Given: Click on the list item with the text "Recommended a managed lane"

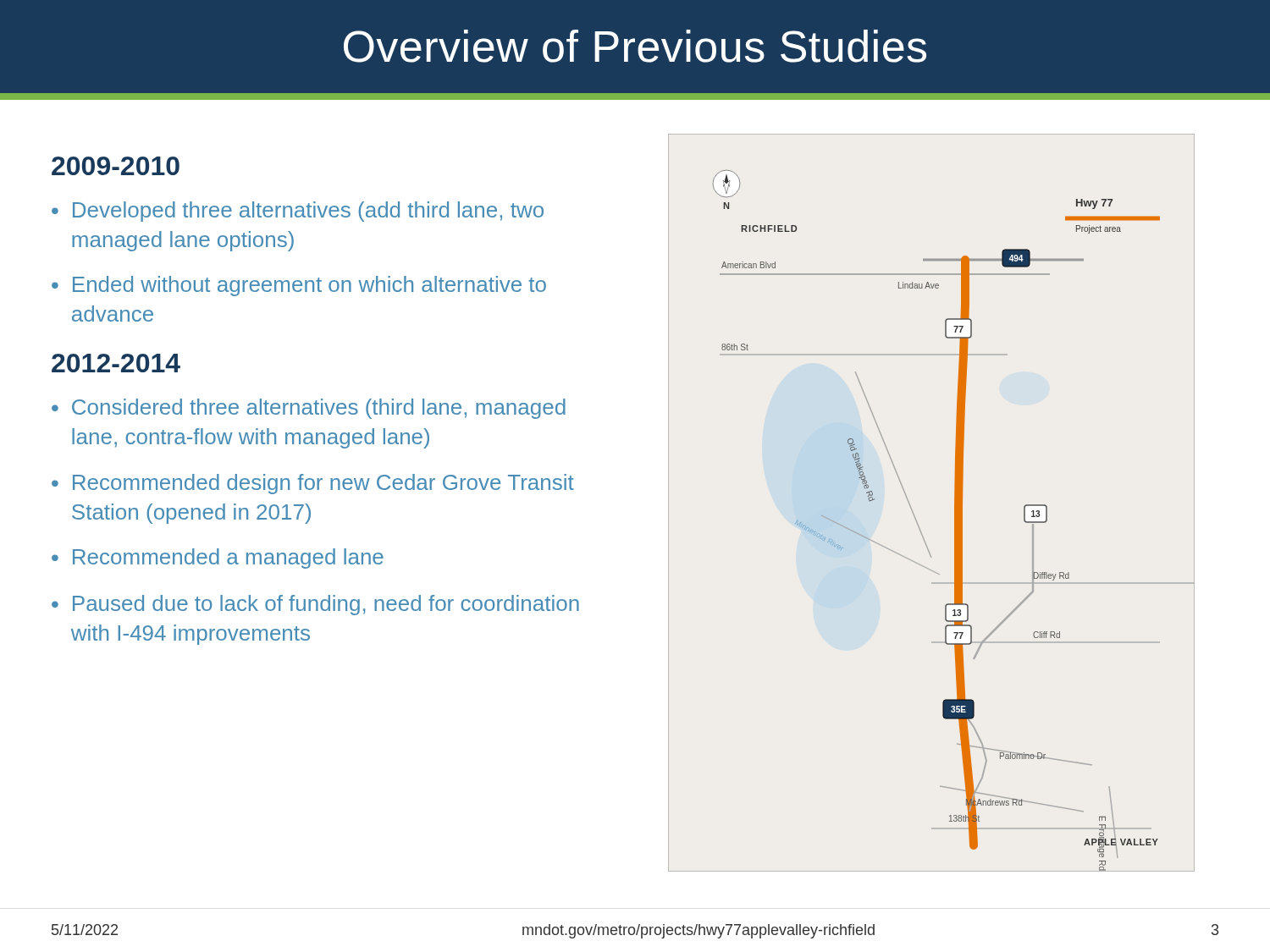Looking at the screenshot, I should (228, 557).
